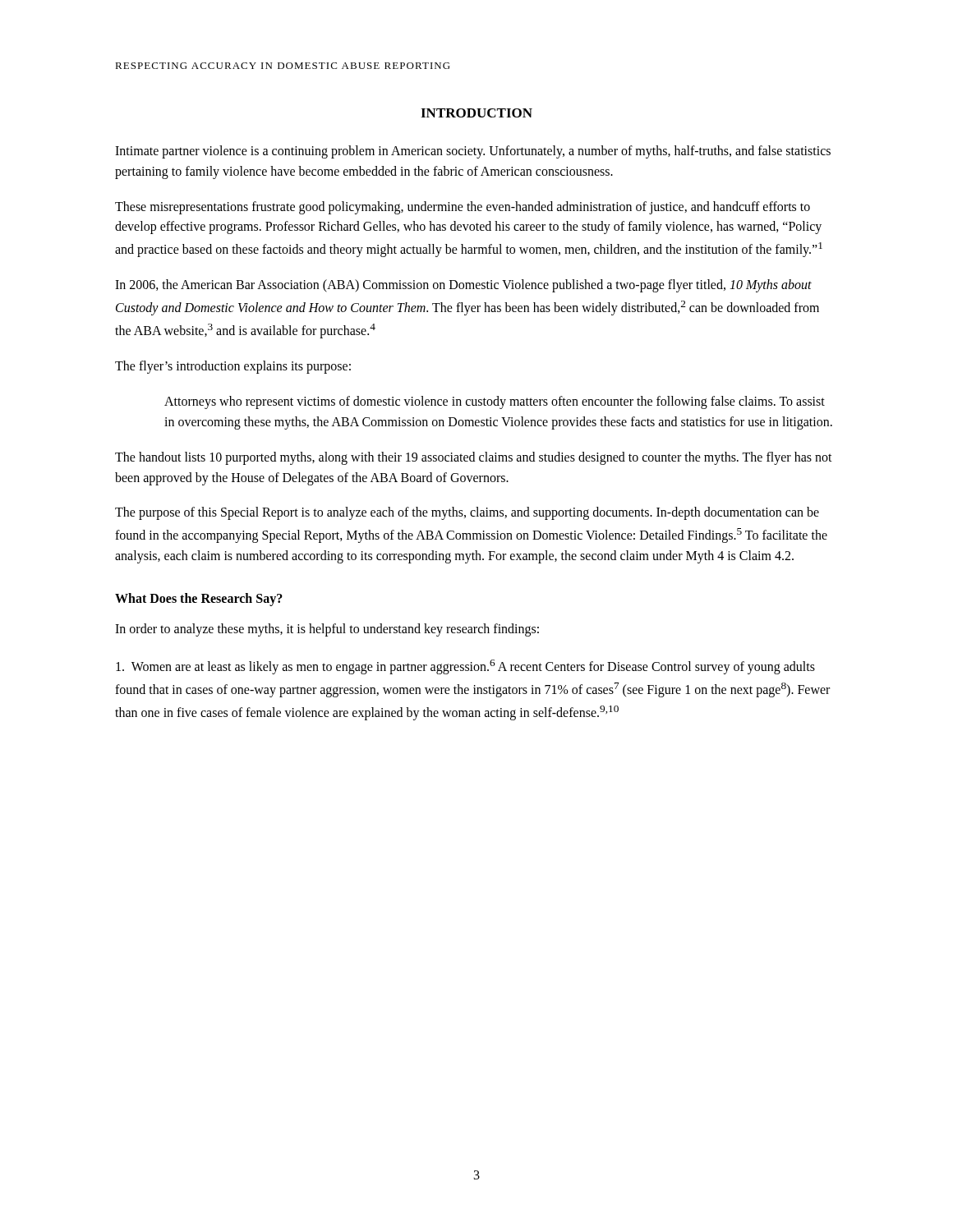
Task: Where is the passage that starts "Women are at least as likely as men"?
Action: click(473, 688)
